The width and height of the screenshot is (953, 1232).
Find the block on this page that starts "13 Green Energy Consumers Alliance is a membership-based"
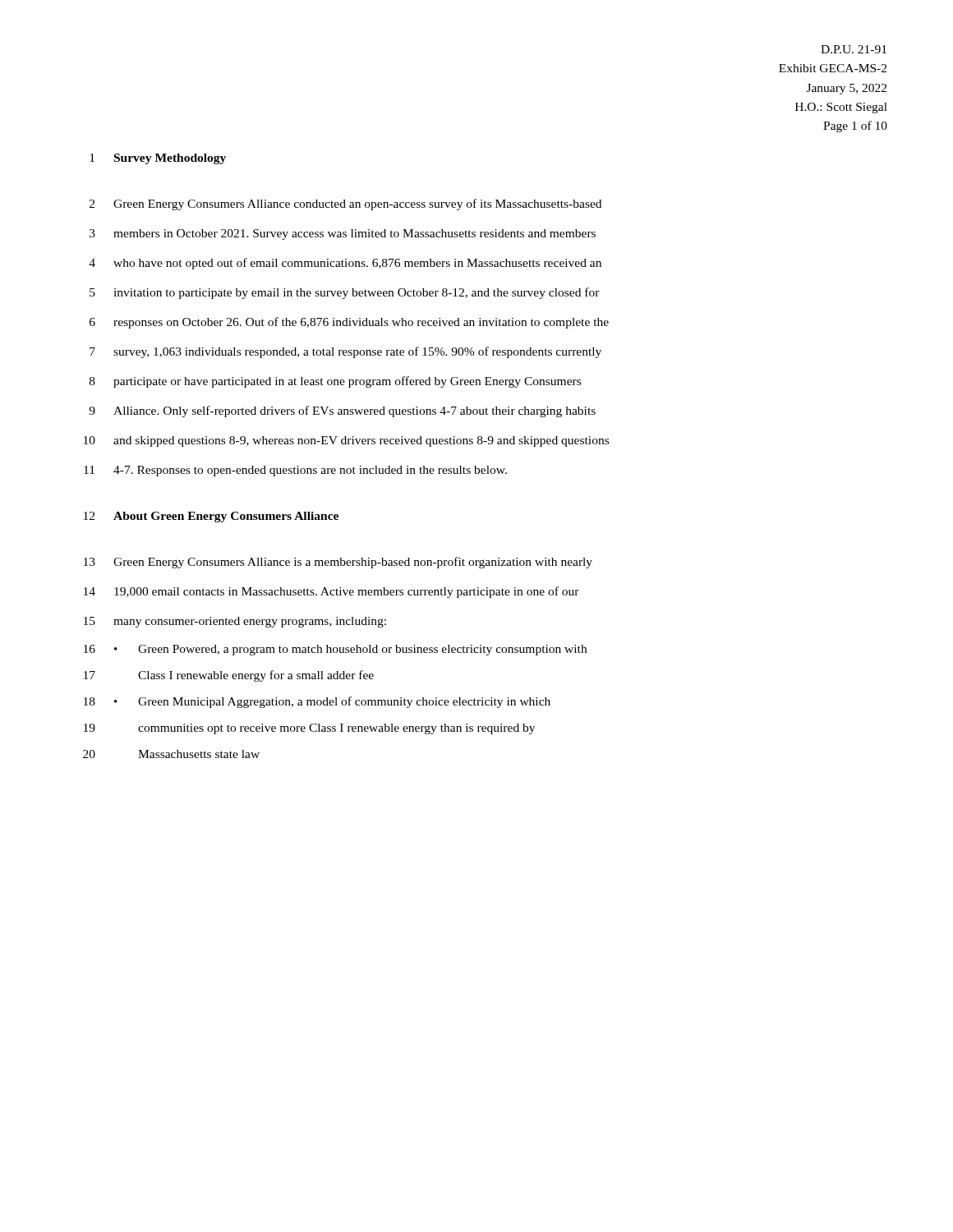coord(485,560)
